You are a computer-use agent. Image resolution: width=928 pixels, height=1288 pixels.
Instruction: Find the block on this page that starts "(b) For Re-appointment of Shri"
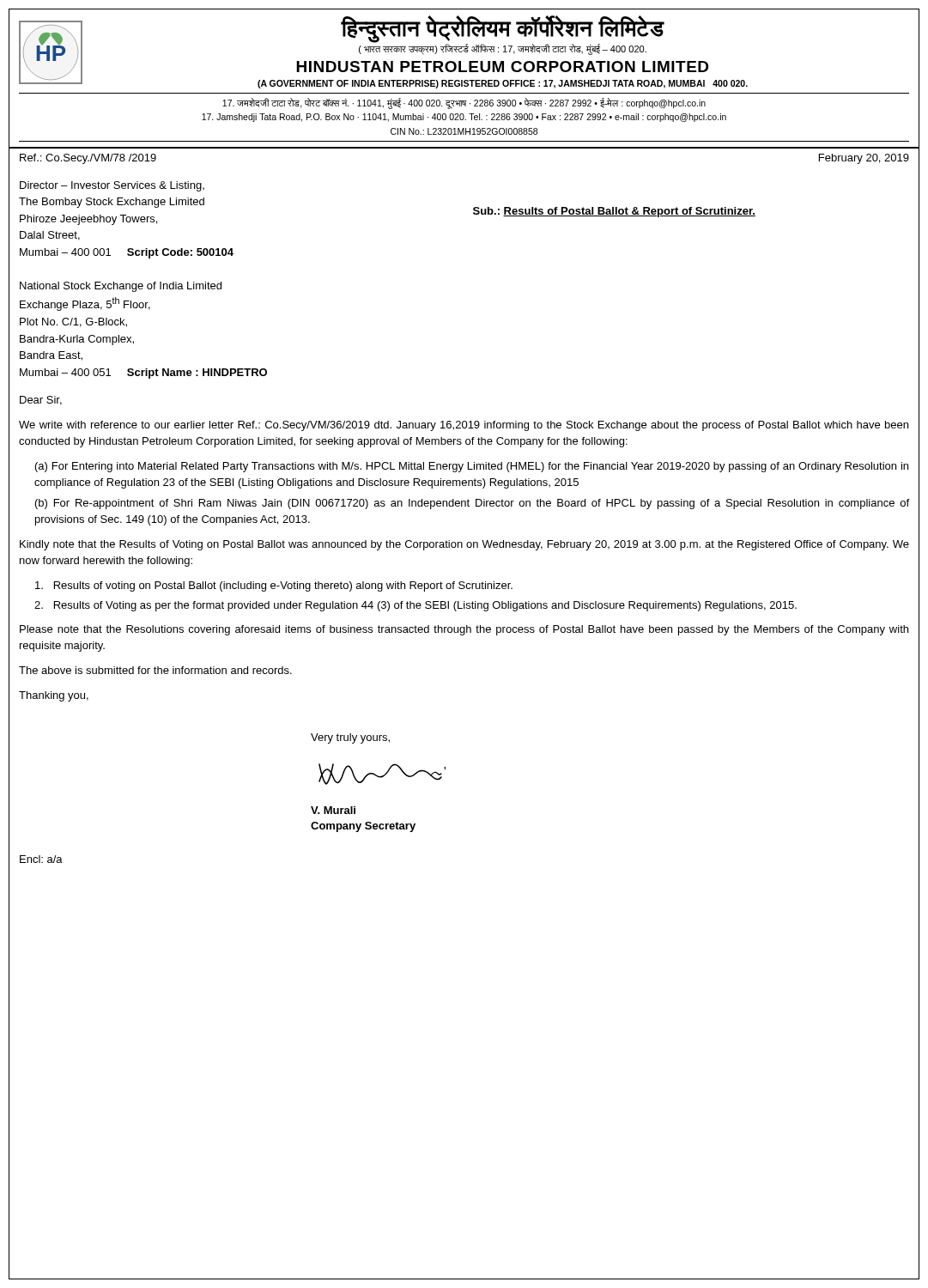472,511
